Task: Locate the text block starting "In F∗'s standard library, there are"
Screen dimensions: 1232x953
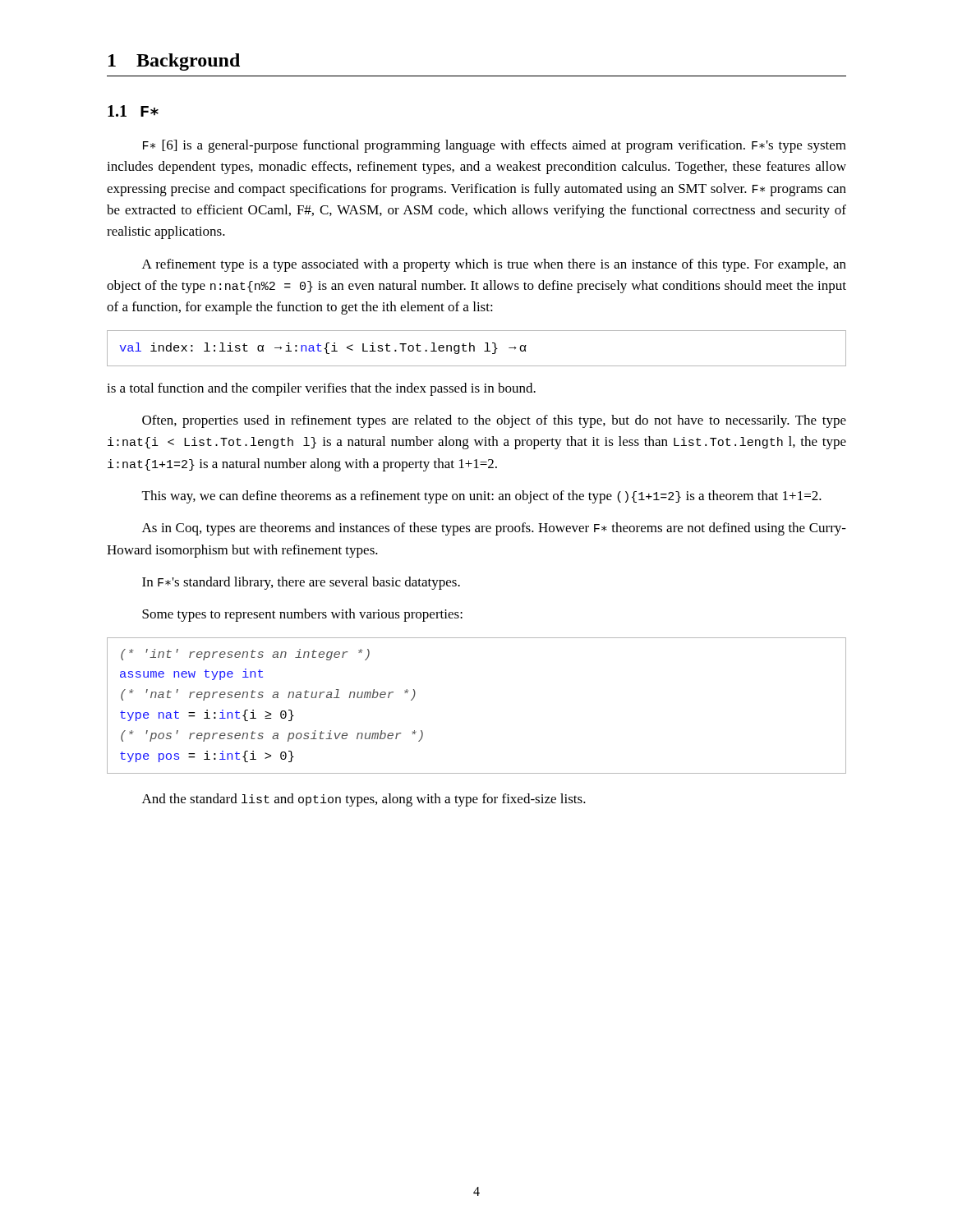Action: tap(301, 583)
